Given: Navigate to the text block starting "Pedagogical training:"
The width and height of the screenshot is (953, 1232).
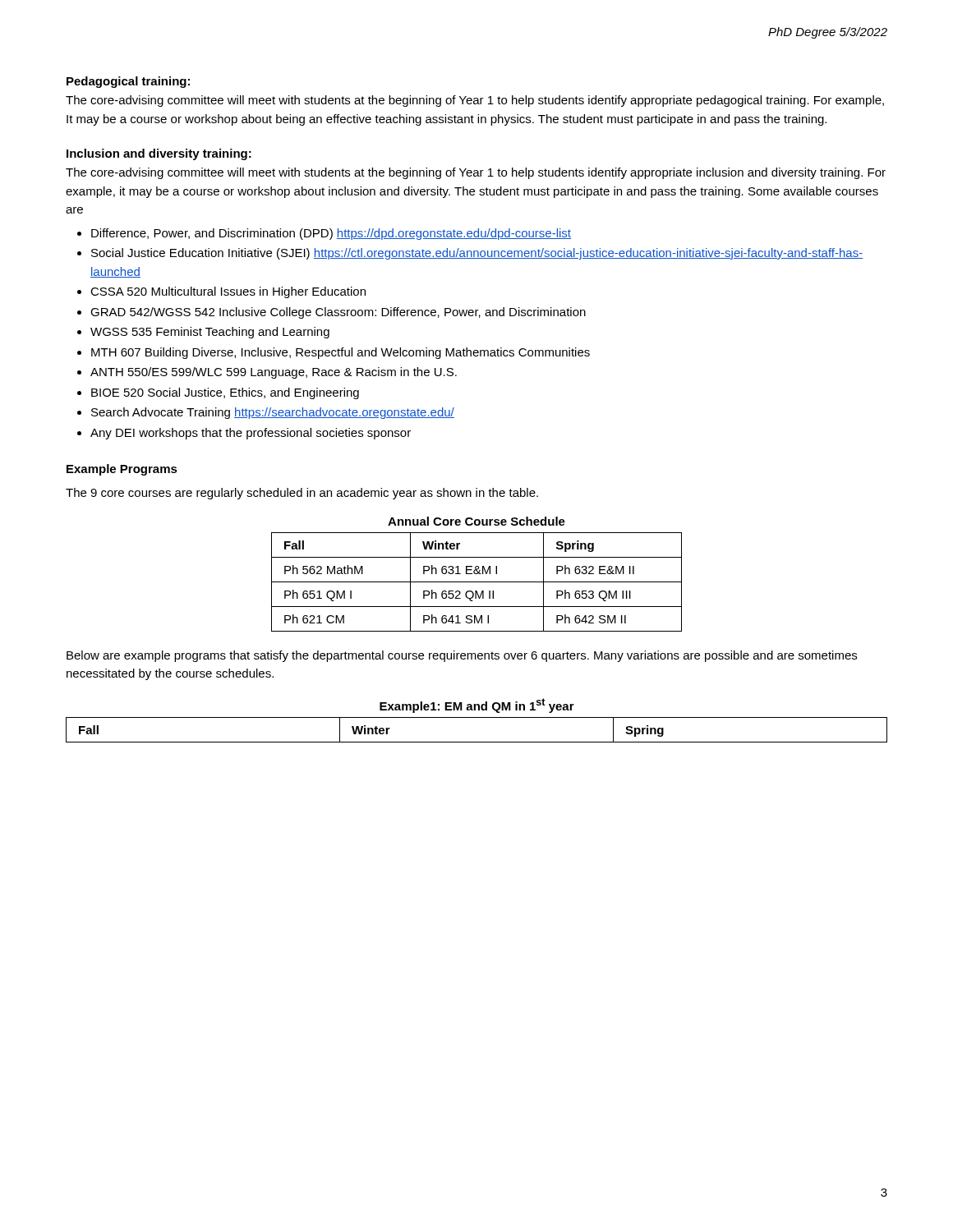Looking at the screenshot, I should pyautogui.click(x=128, y=81).
